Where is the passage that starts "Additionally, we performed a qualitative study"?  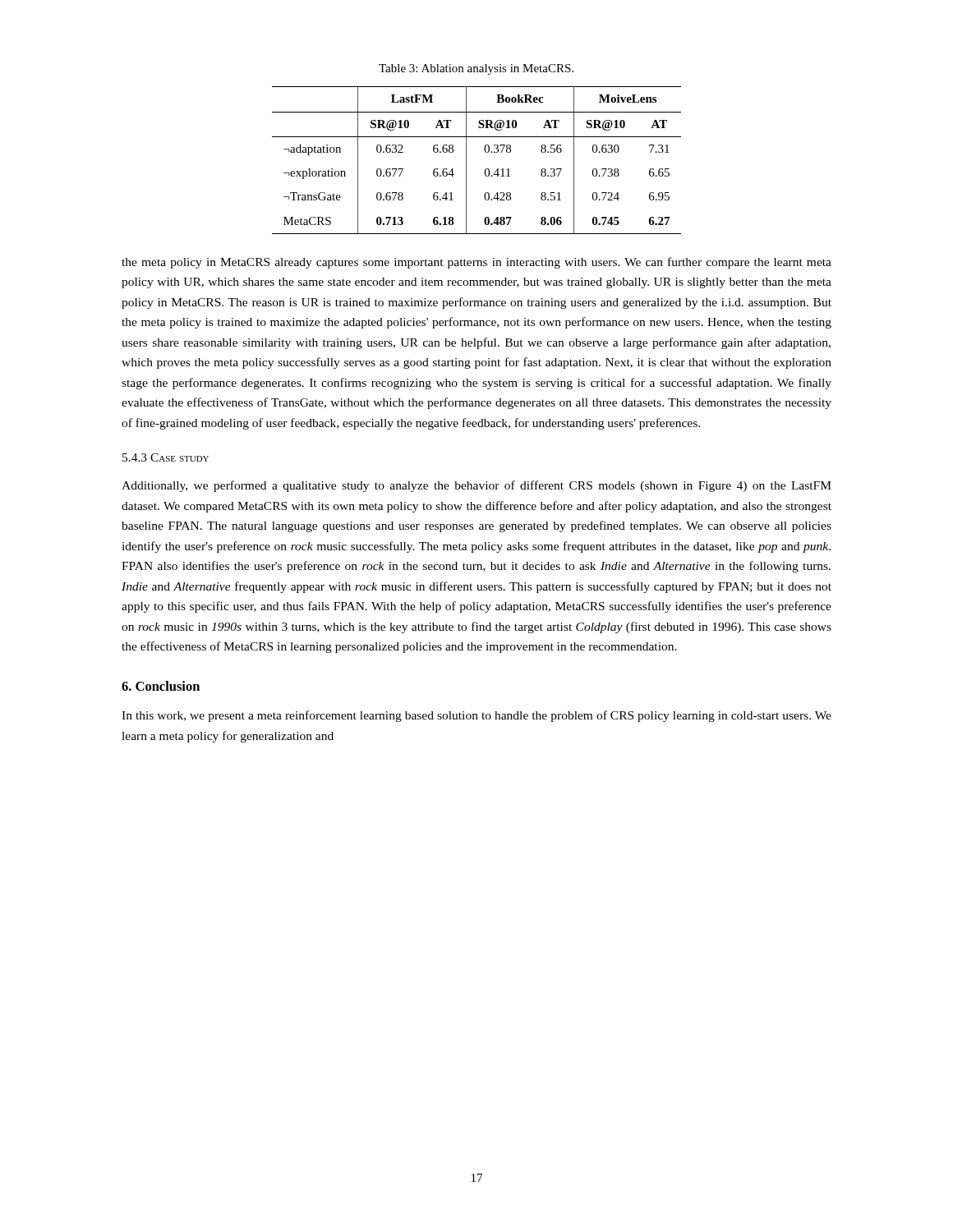pyautogui.click(x=476, y=566)
